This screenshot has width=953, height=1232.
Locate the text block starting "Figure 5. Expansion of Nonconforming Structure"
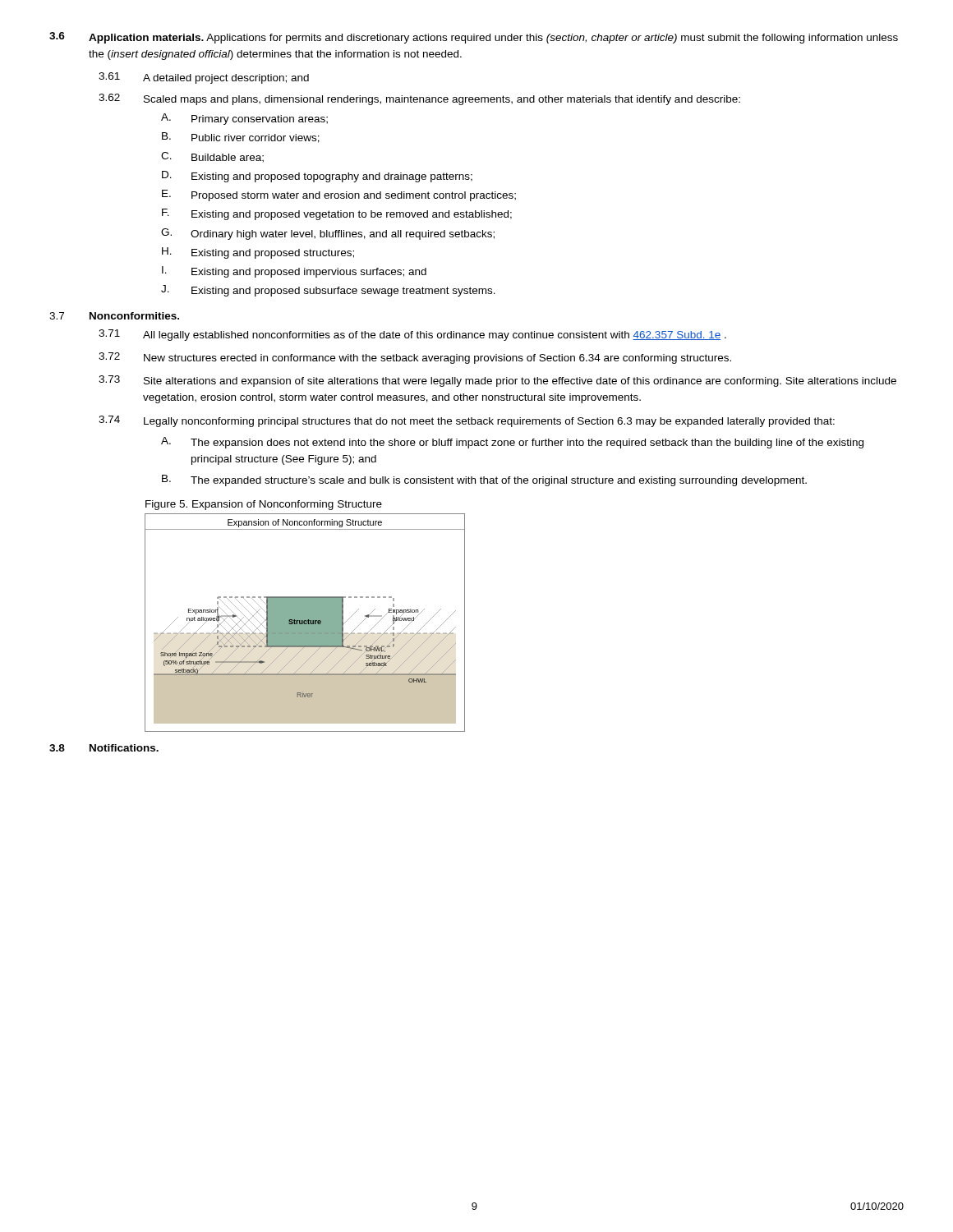(x=263, y=504)
